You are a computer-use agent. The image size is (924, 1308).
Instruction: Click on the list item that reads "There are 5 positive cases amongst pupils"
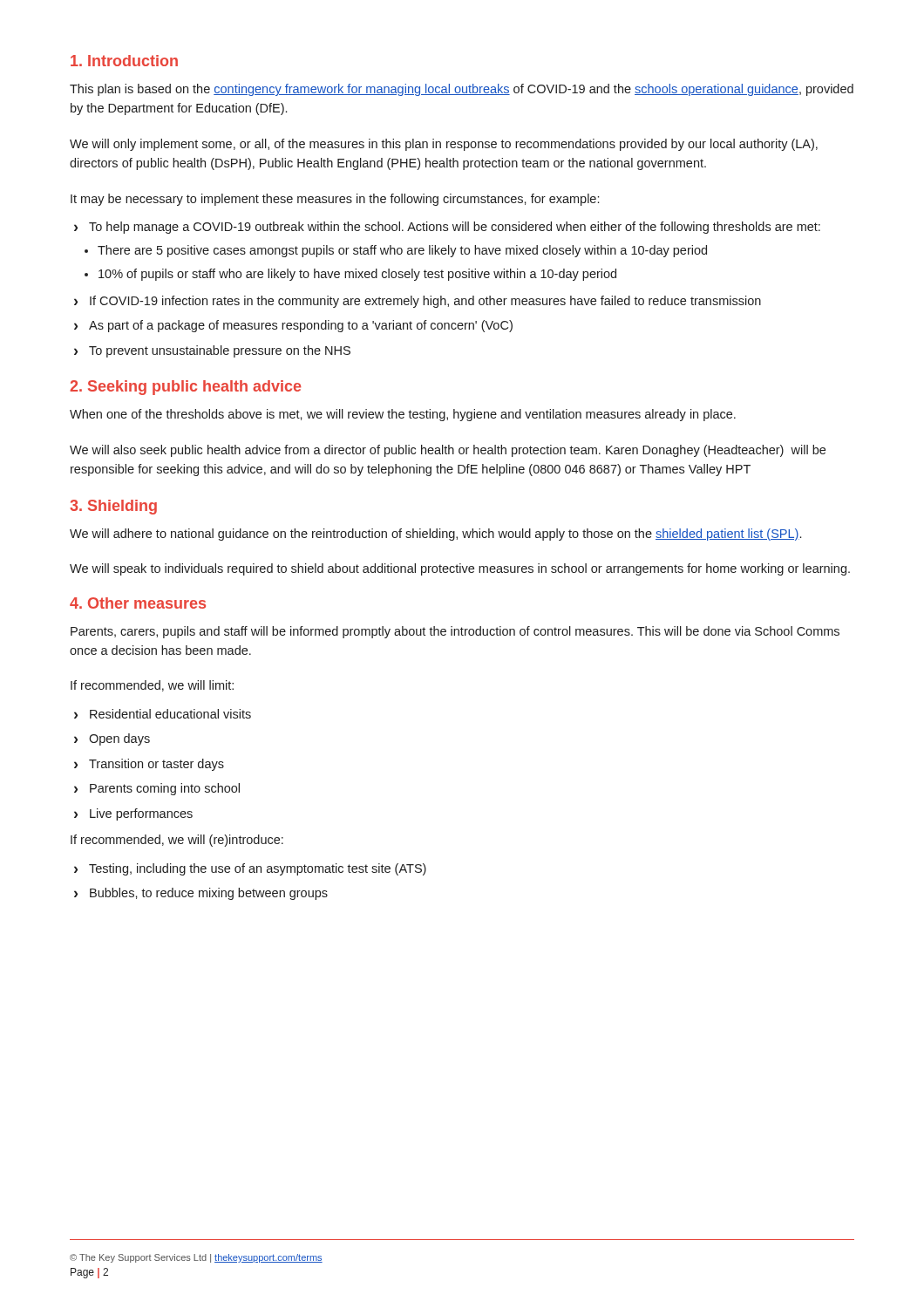click(403, 250)
